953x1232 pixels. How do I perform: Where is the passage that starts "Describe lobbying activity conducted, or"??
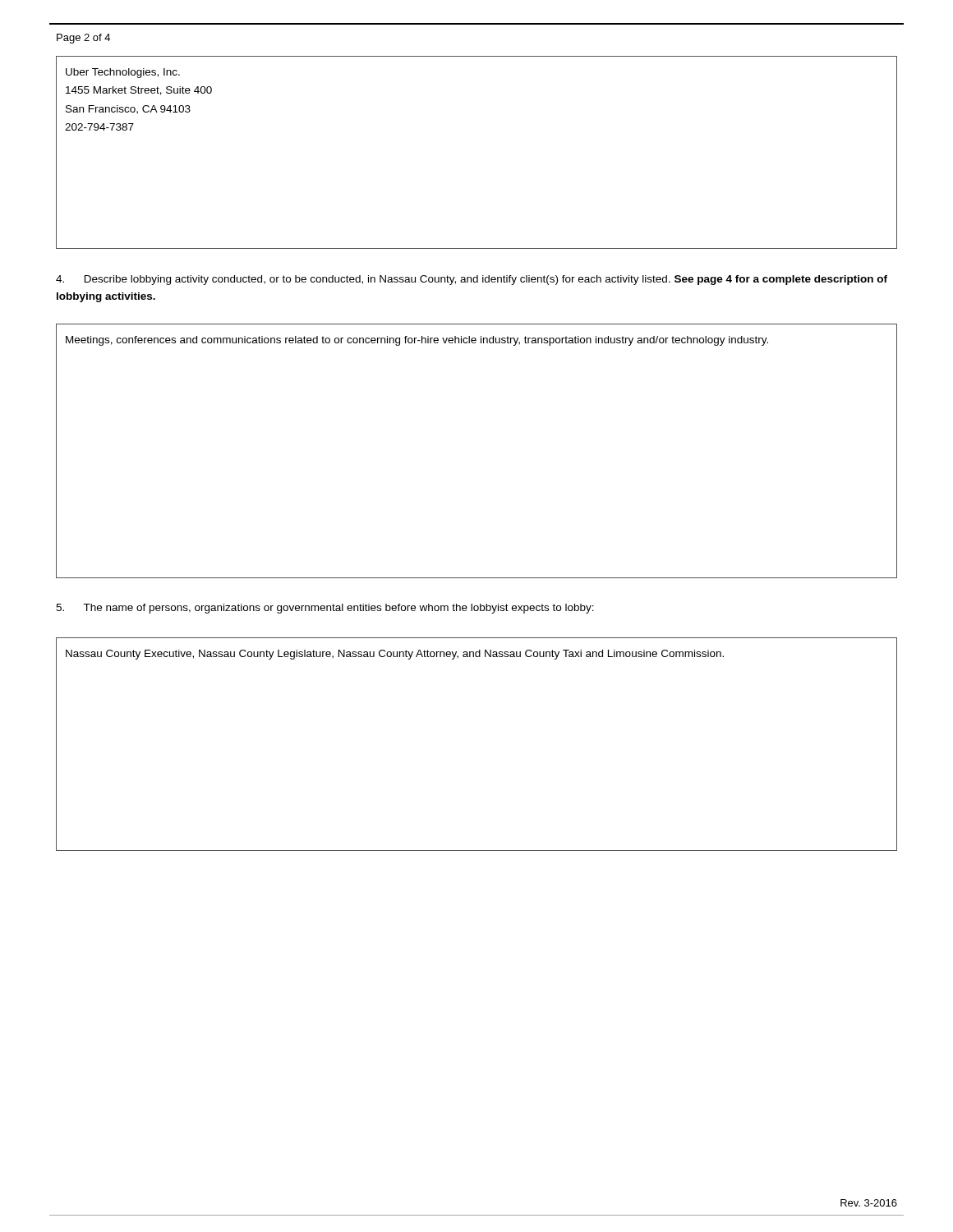(x=472, y=287)
